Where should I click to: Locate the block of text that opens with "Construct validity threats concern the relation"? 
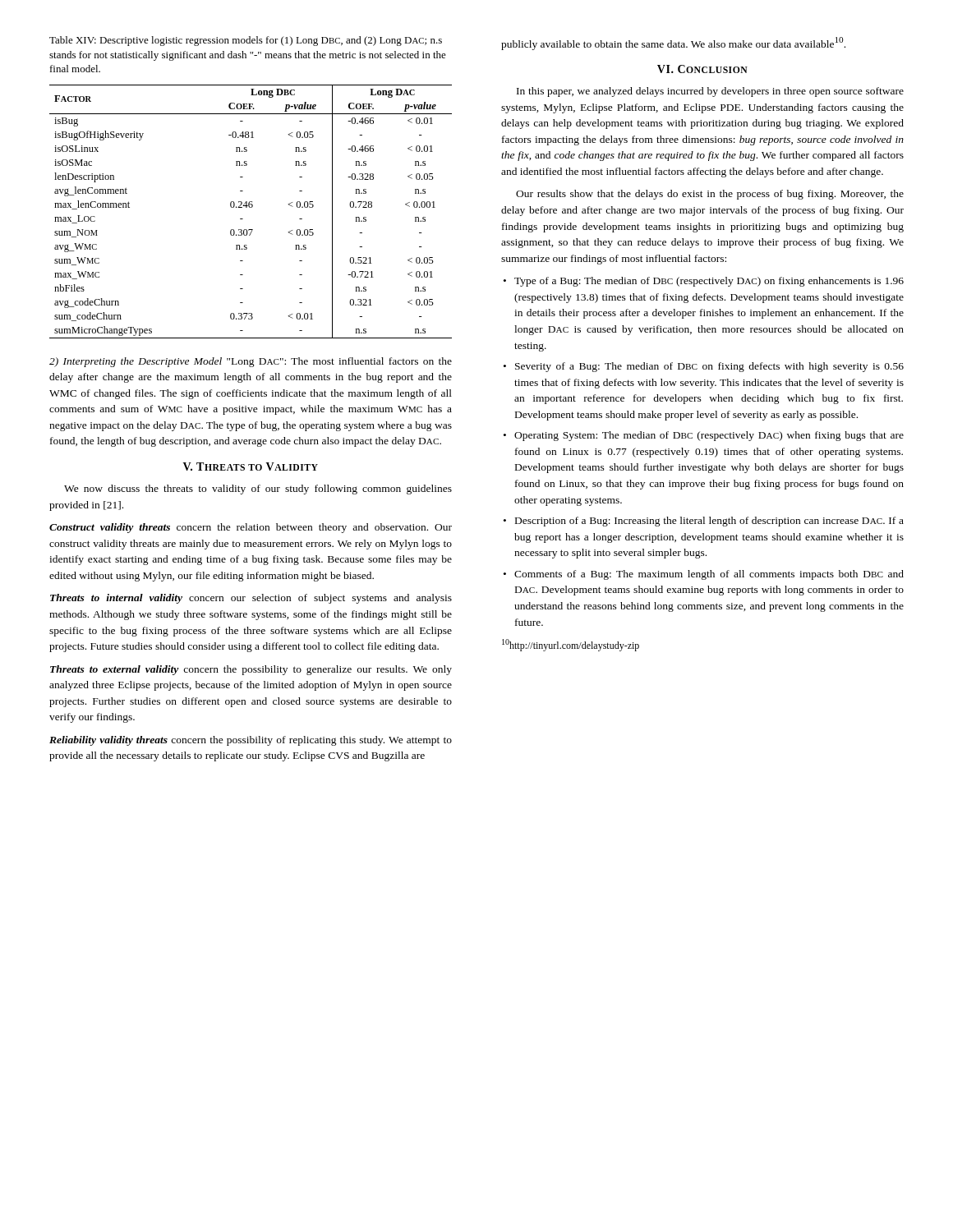coord(251,551)
